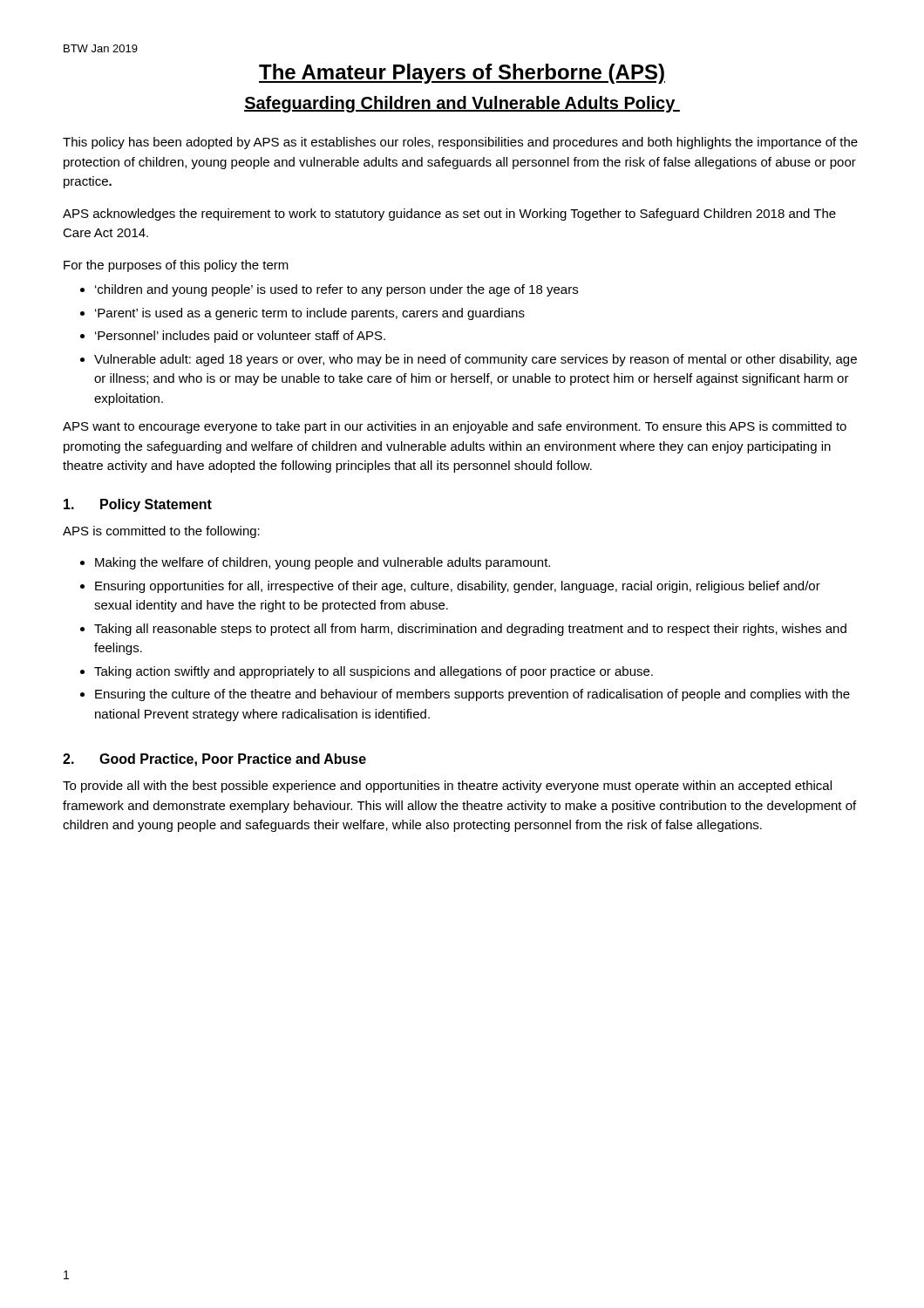Navigate to the text starting "Vulnerable adult: aged 18 years or over,"

click(476, 378)
